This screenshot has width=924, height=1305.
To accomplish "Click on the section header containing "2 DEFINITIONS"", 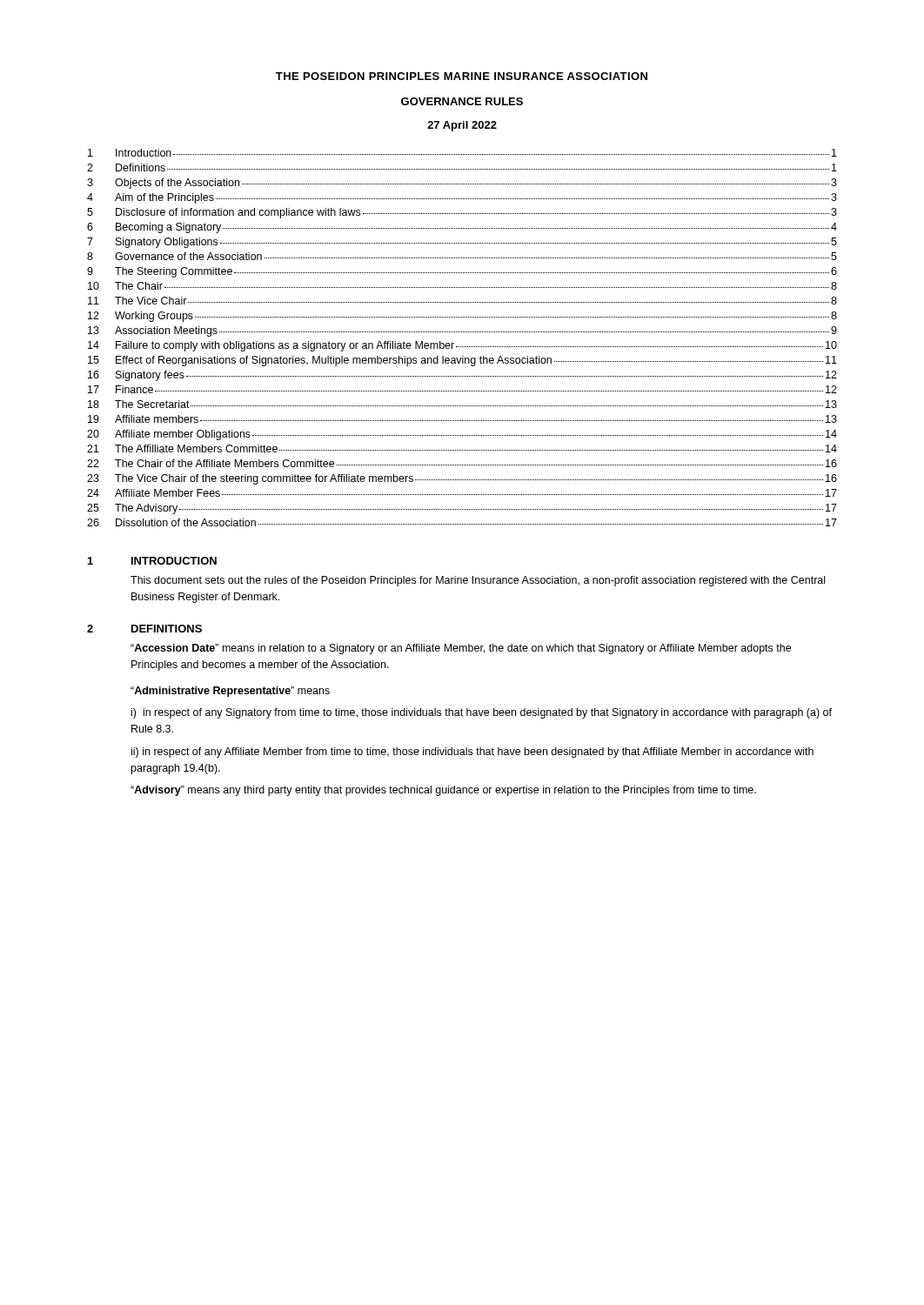I will (x=145, y=628).
